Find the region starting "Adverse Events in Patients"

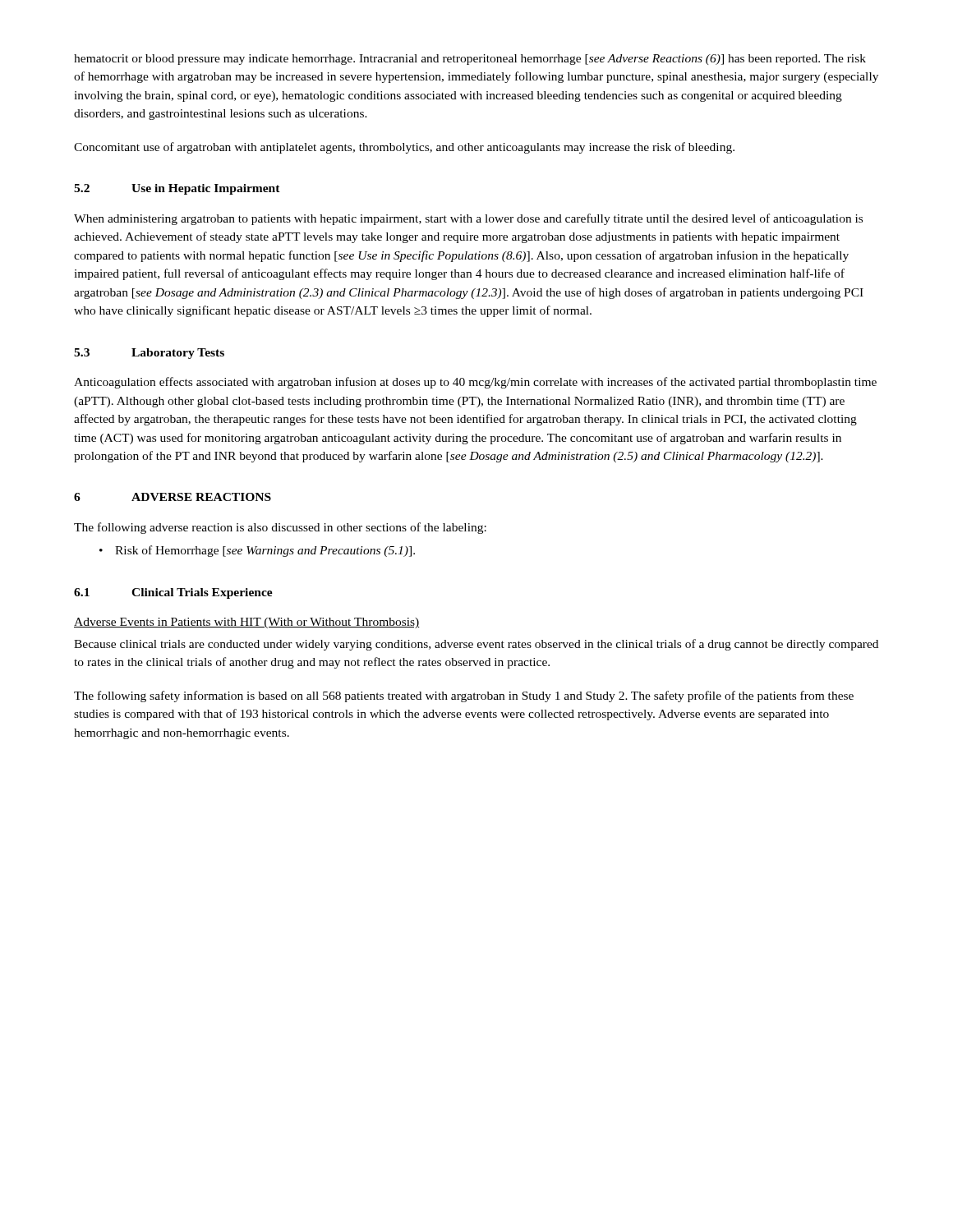click(247, 622)
